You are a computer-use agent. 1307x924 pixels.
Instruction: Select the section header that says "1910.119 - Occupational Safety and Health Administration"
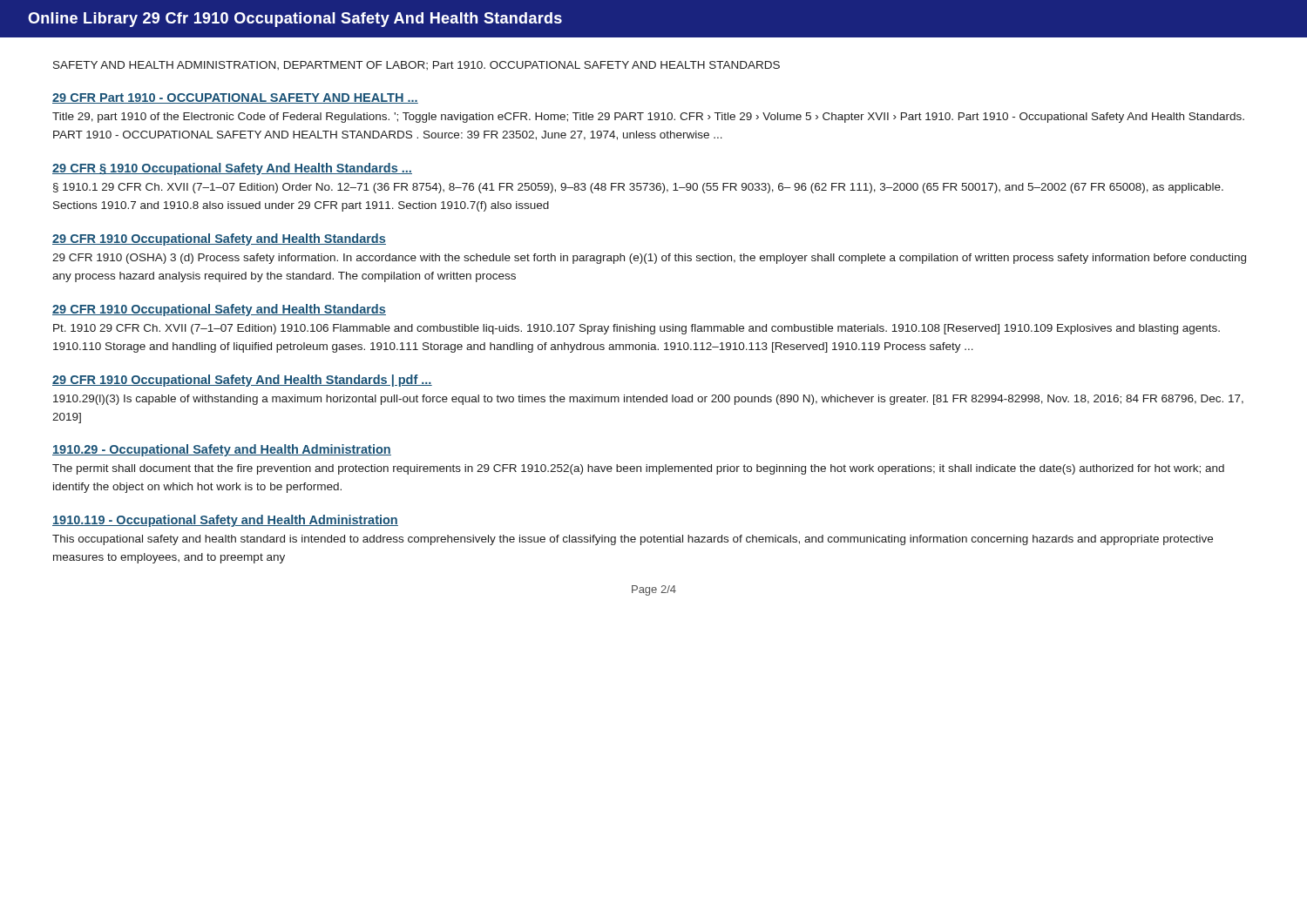click(x=225, y=520)
